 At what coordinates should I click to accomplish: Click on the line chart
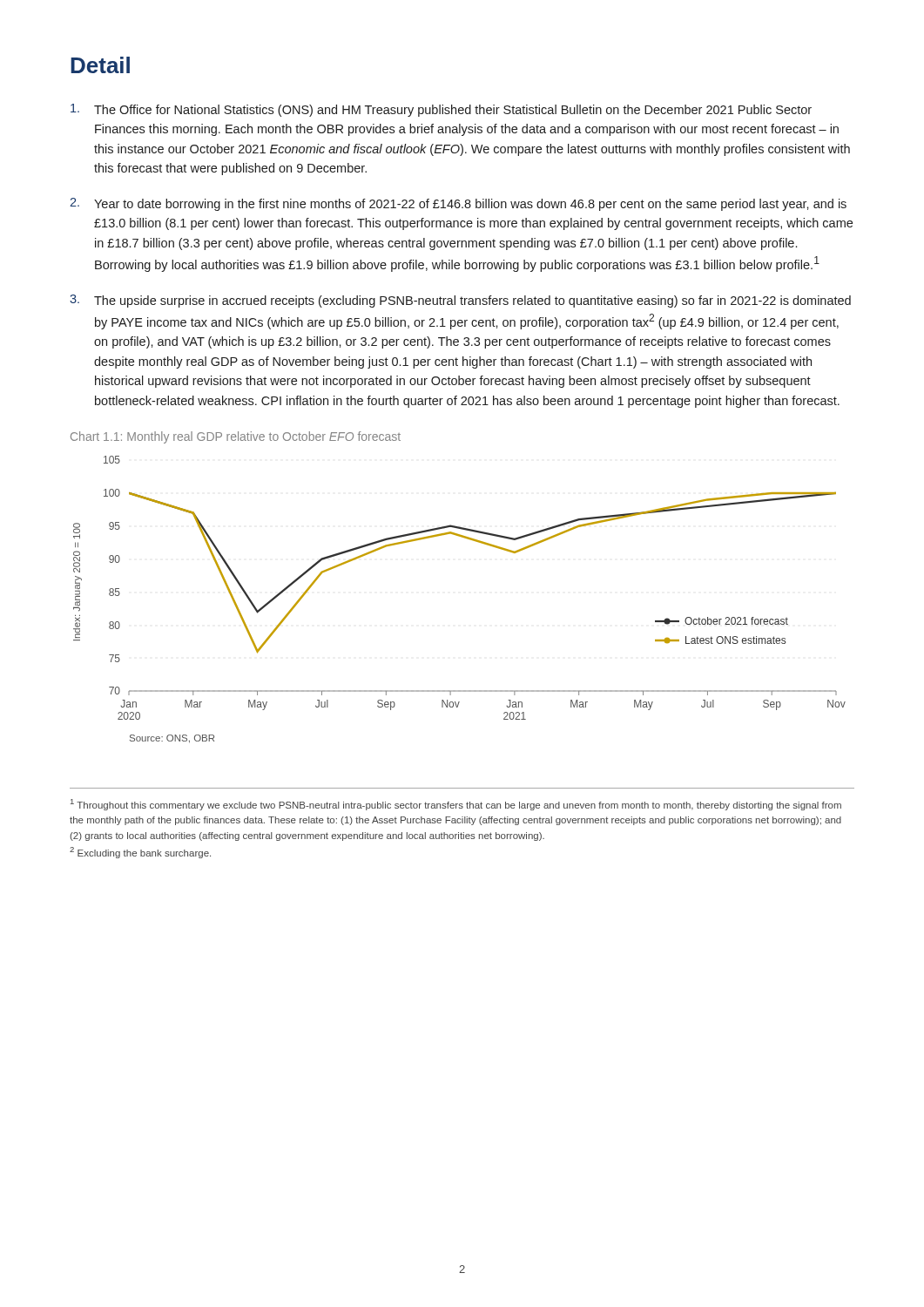point(462,610)
